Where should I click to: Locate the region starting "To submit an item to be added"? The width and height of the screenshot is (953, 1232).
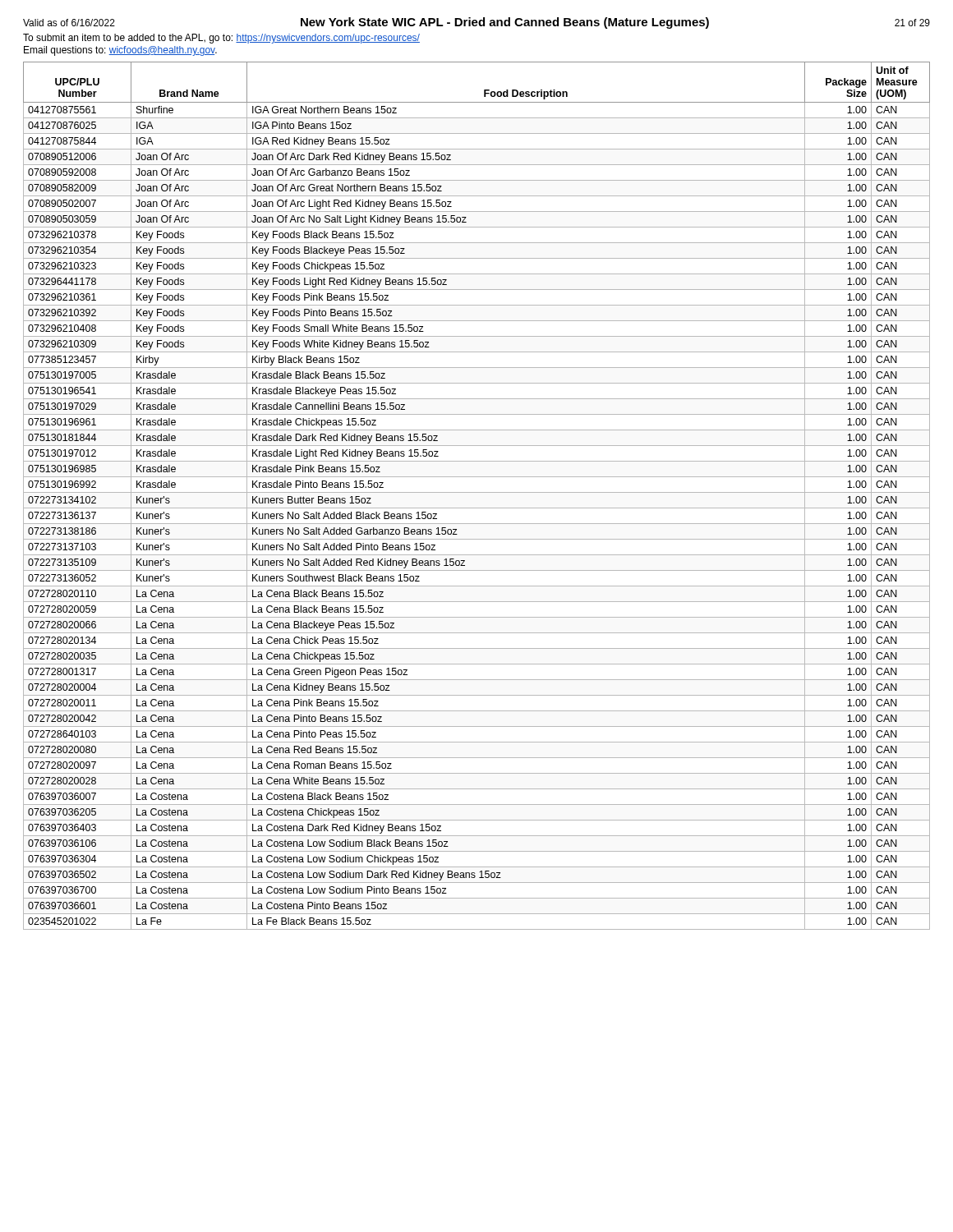(x=221, y=38)
